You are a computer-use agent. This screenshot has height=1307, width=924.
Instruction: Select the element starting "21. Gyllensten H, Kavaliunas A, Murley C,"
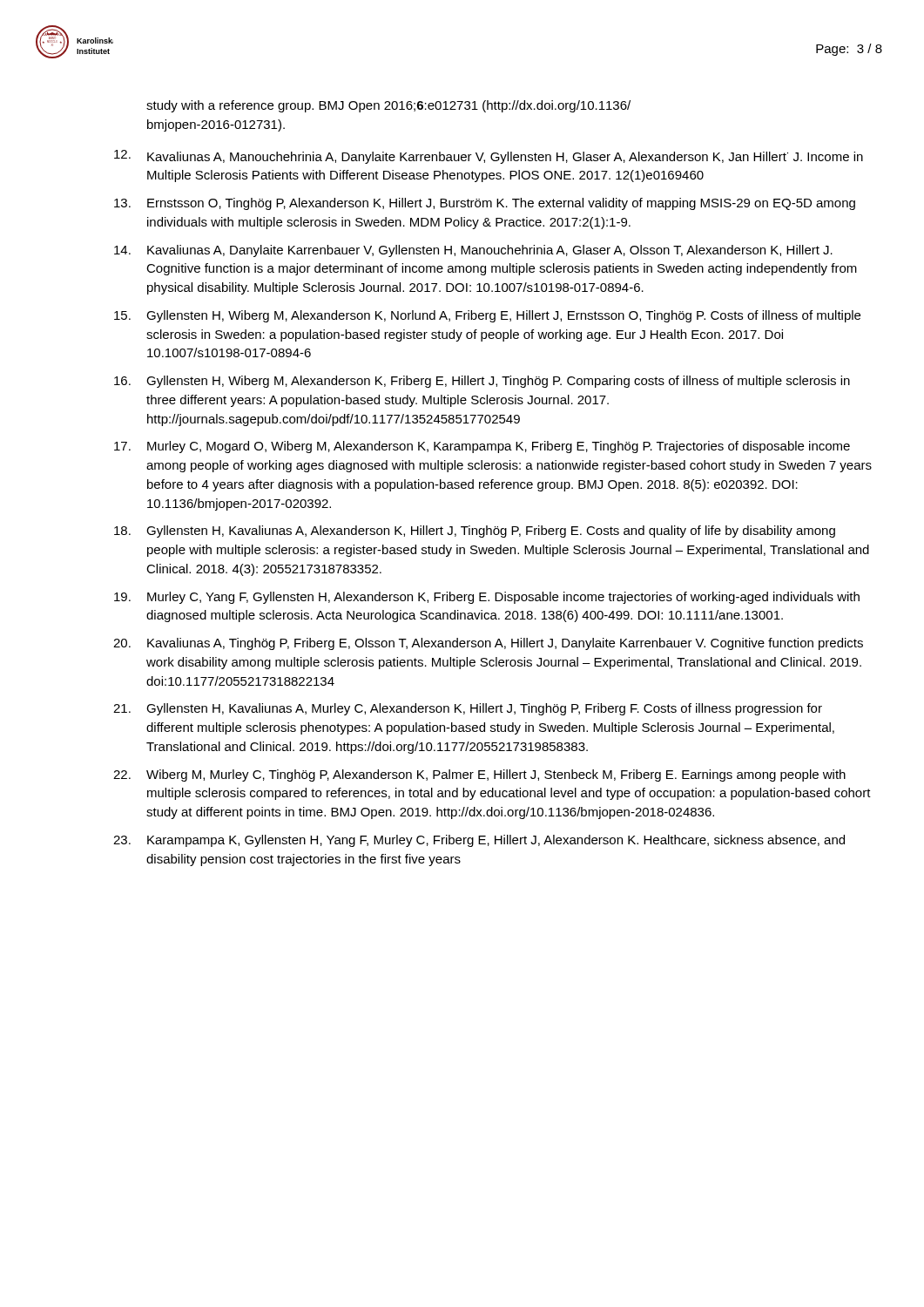[492, 727]
